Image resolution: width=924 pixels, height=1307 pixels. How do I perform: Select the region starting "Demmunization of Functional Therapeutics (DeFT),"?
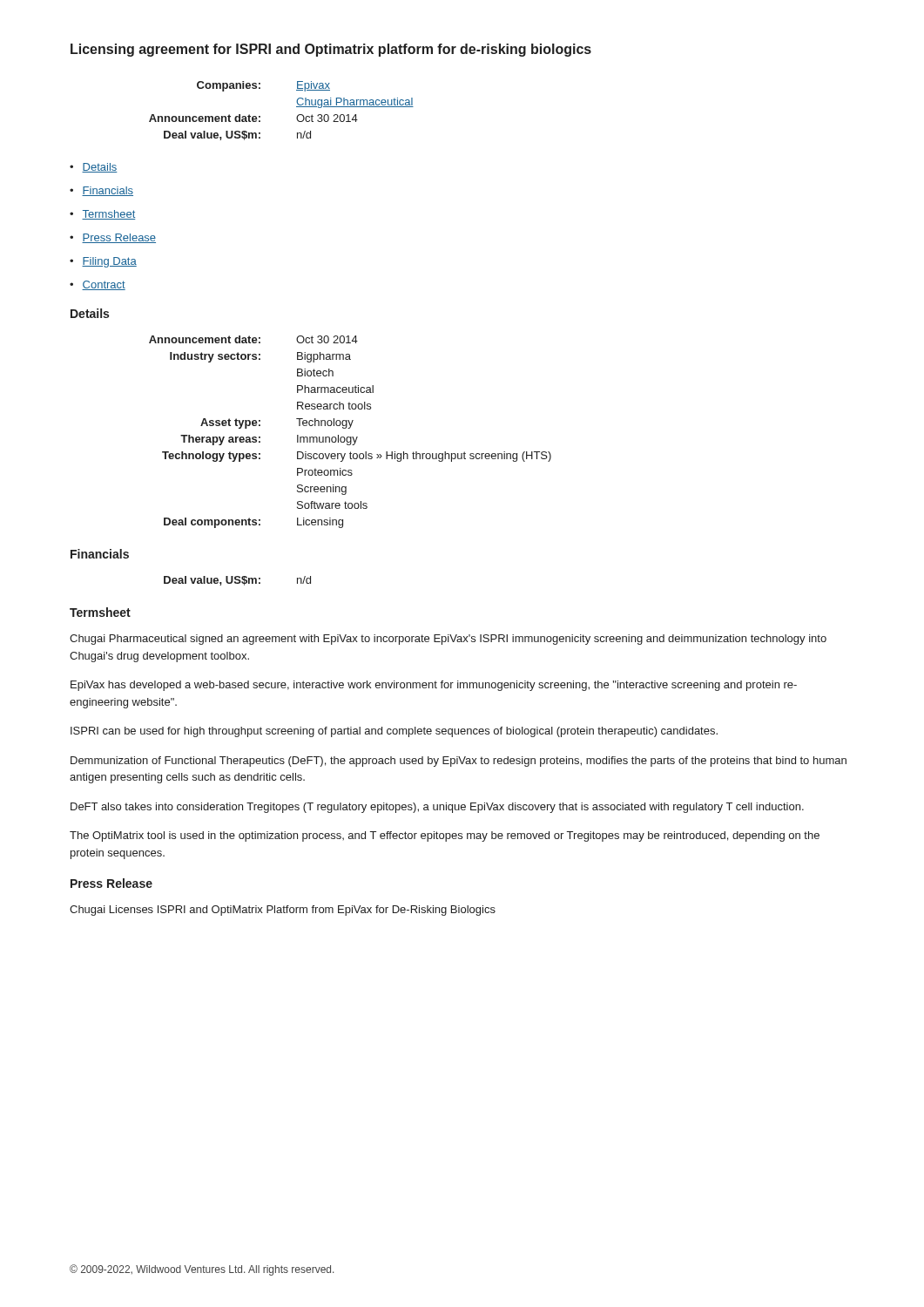click(458, 768)
